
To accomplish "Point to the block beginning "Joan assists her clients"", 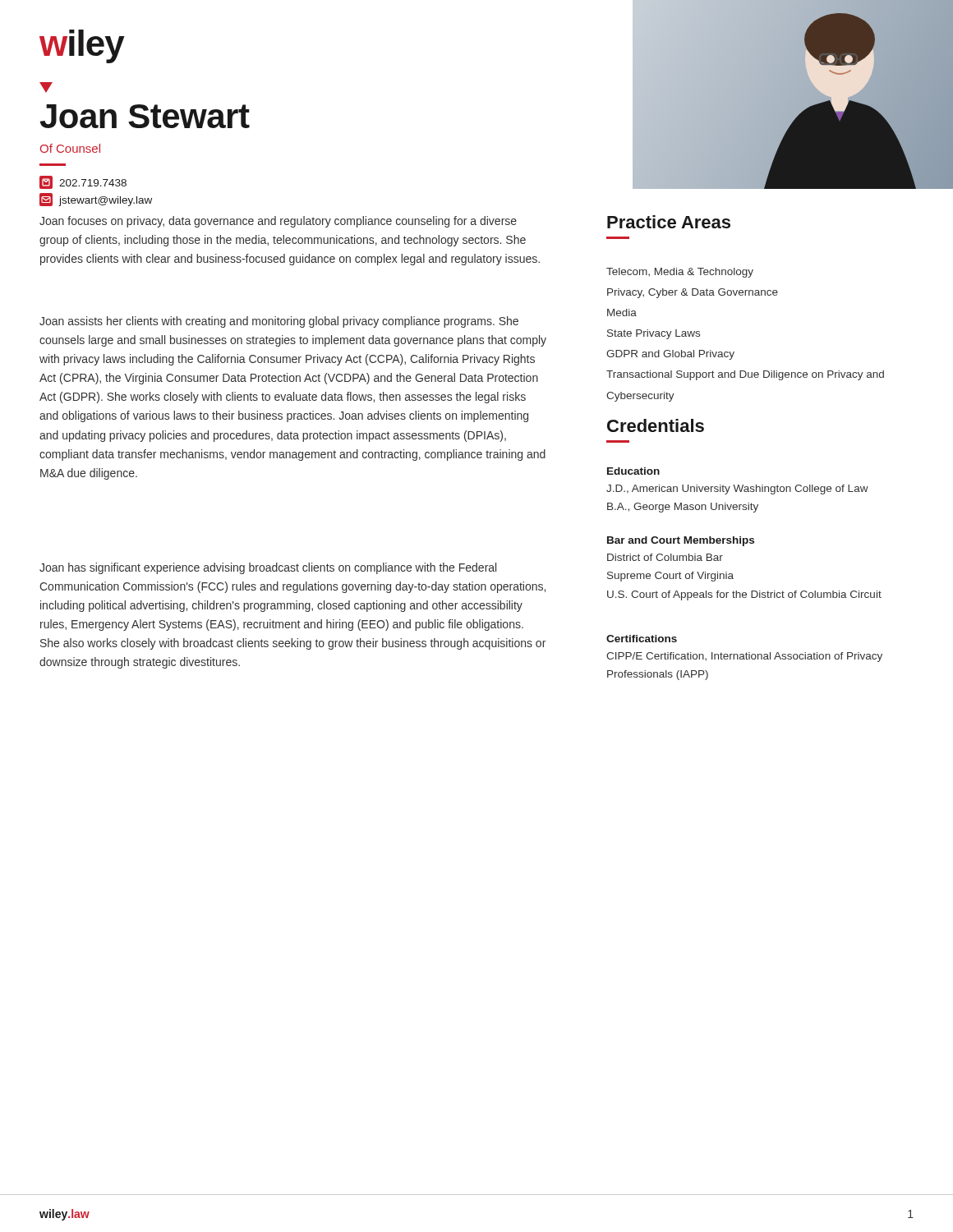I will tap(293, 397).
